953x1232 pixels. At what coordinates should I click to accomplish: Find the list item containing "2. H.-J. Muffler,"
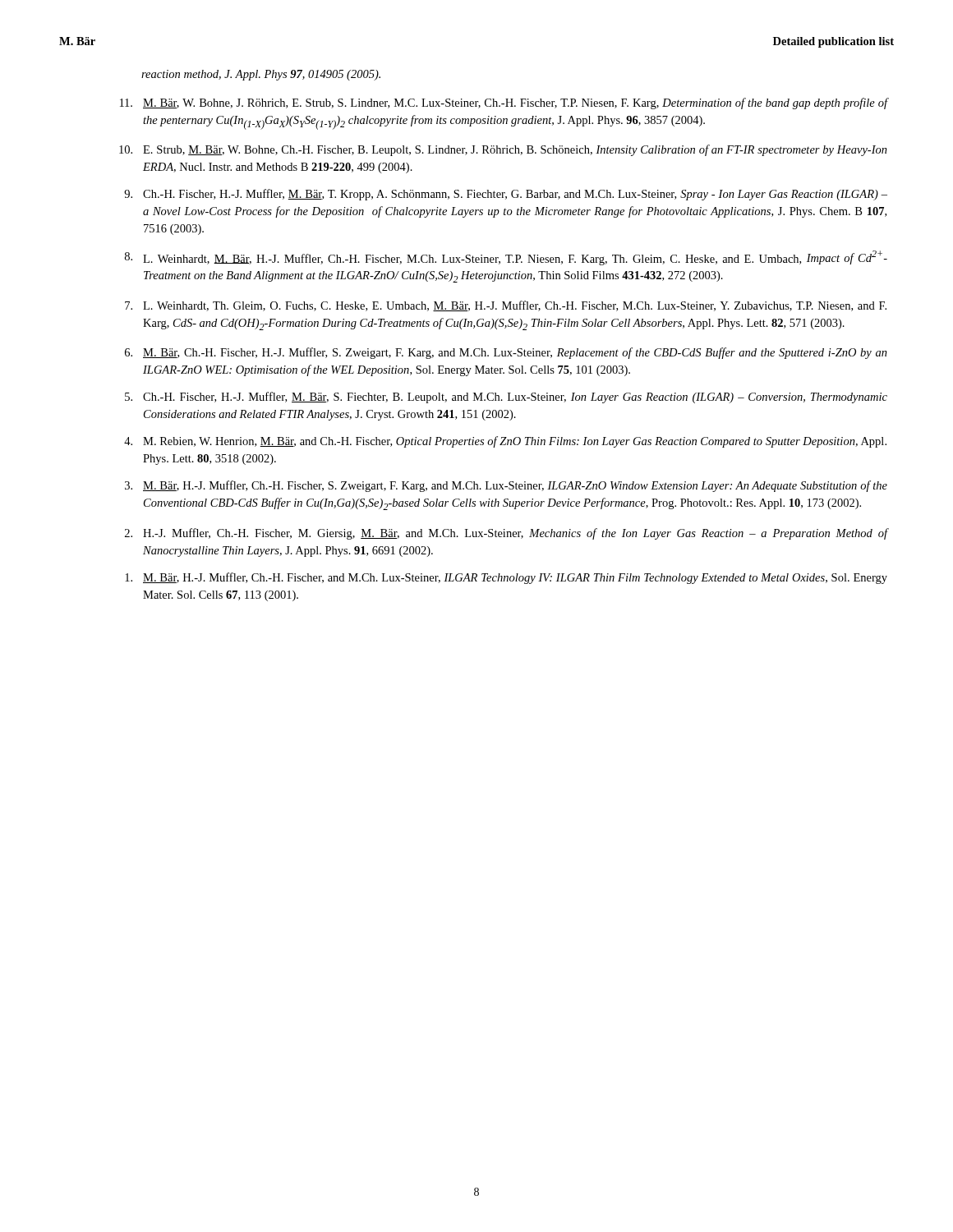pyautogui.click(x=494, y=542)
